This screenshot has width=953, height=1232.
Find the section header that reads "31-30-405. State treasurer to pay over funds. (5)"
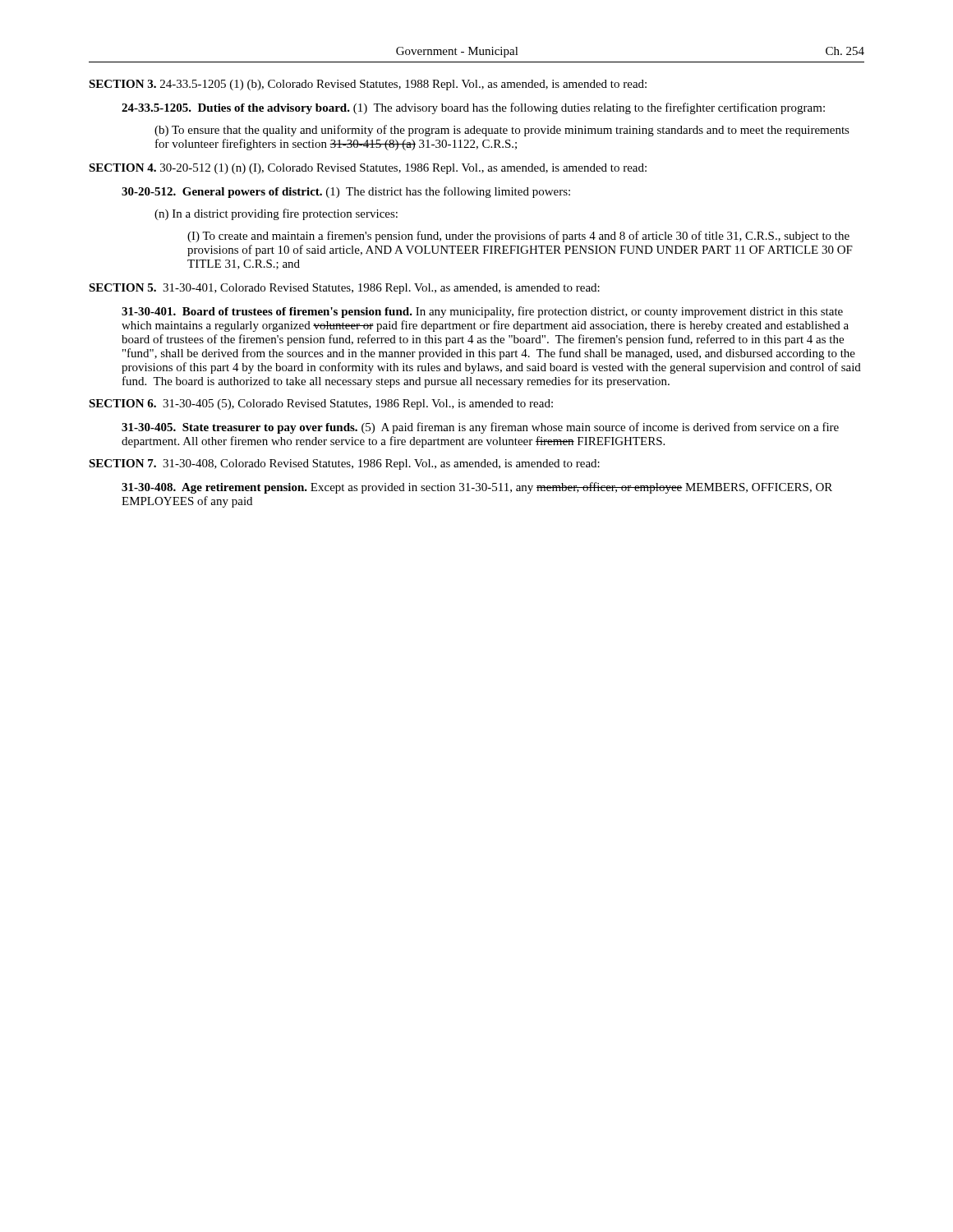[480, 434]
